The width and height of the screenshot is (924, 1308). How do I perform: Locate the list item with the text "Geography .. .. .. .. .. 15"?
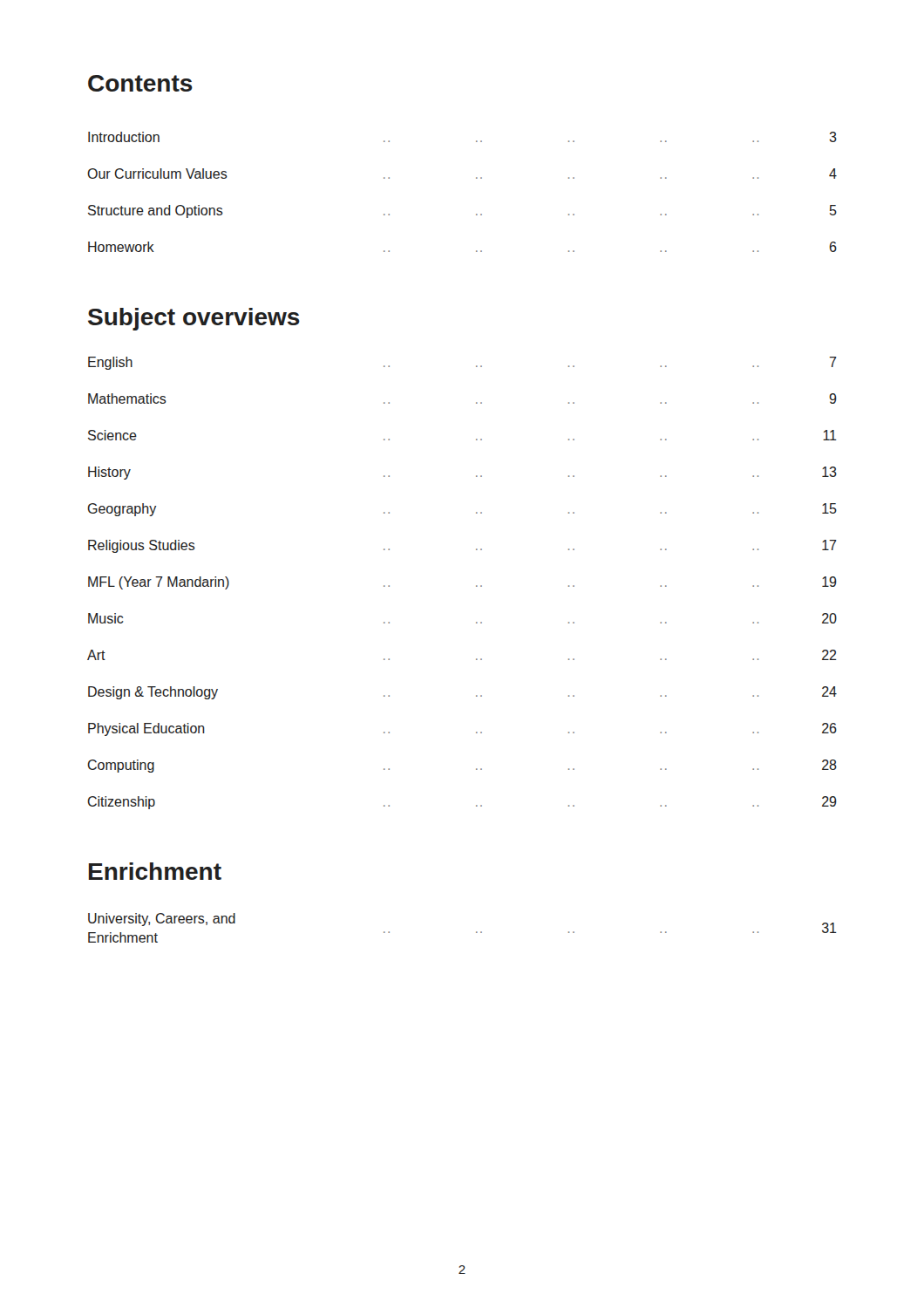pos(119,510)
